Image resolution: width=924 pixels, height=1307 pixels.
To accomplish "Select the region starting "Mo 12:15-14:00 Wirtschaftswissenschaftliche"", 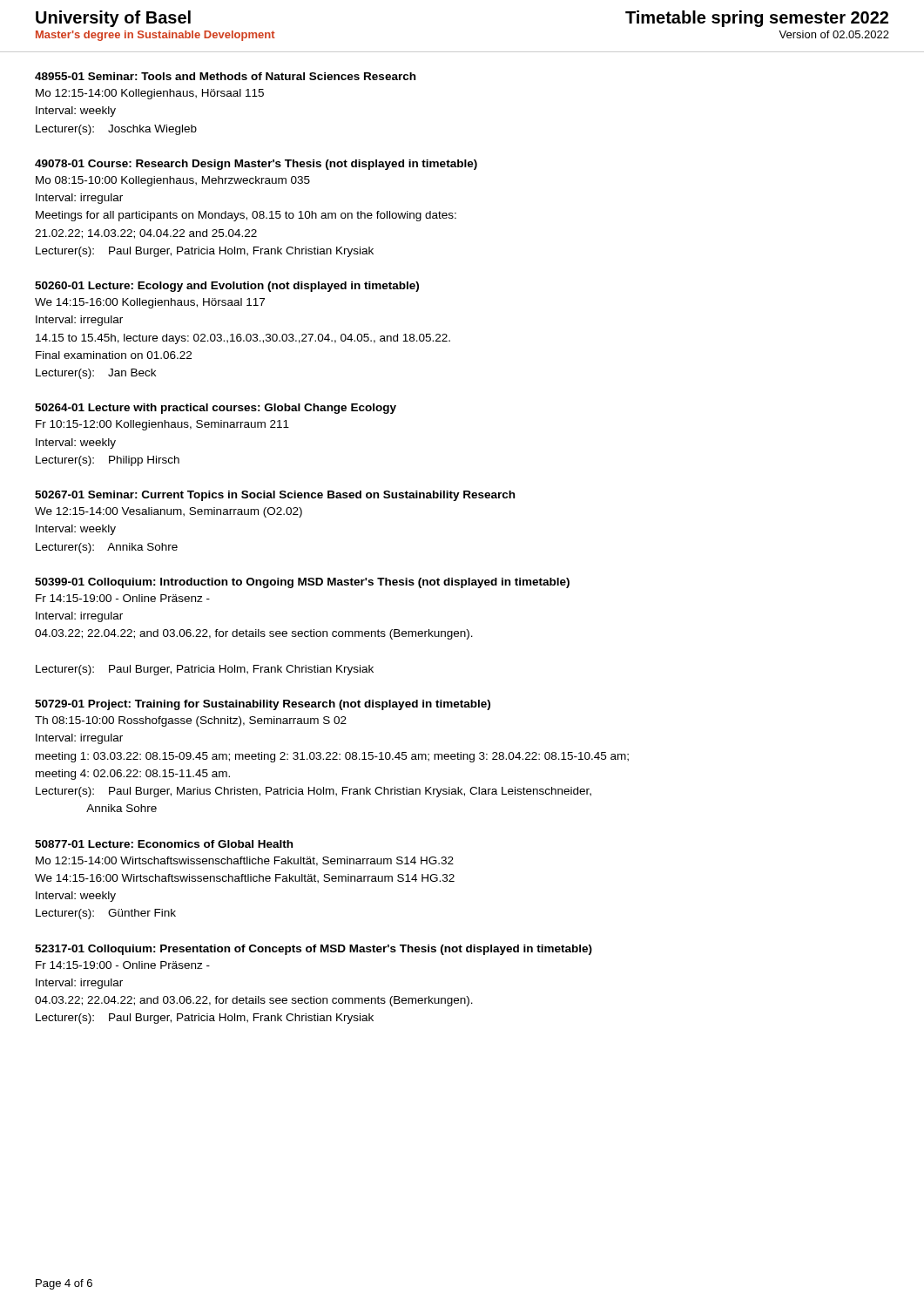I will (245, 886).
